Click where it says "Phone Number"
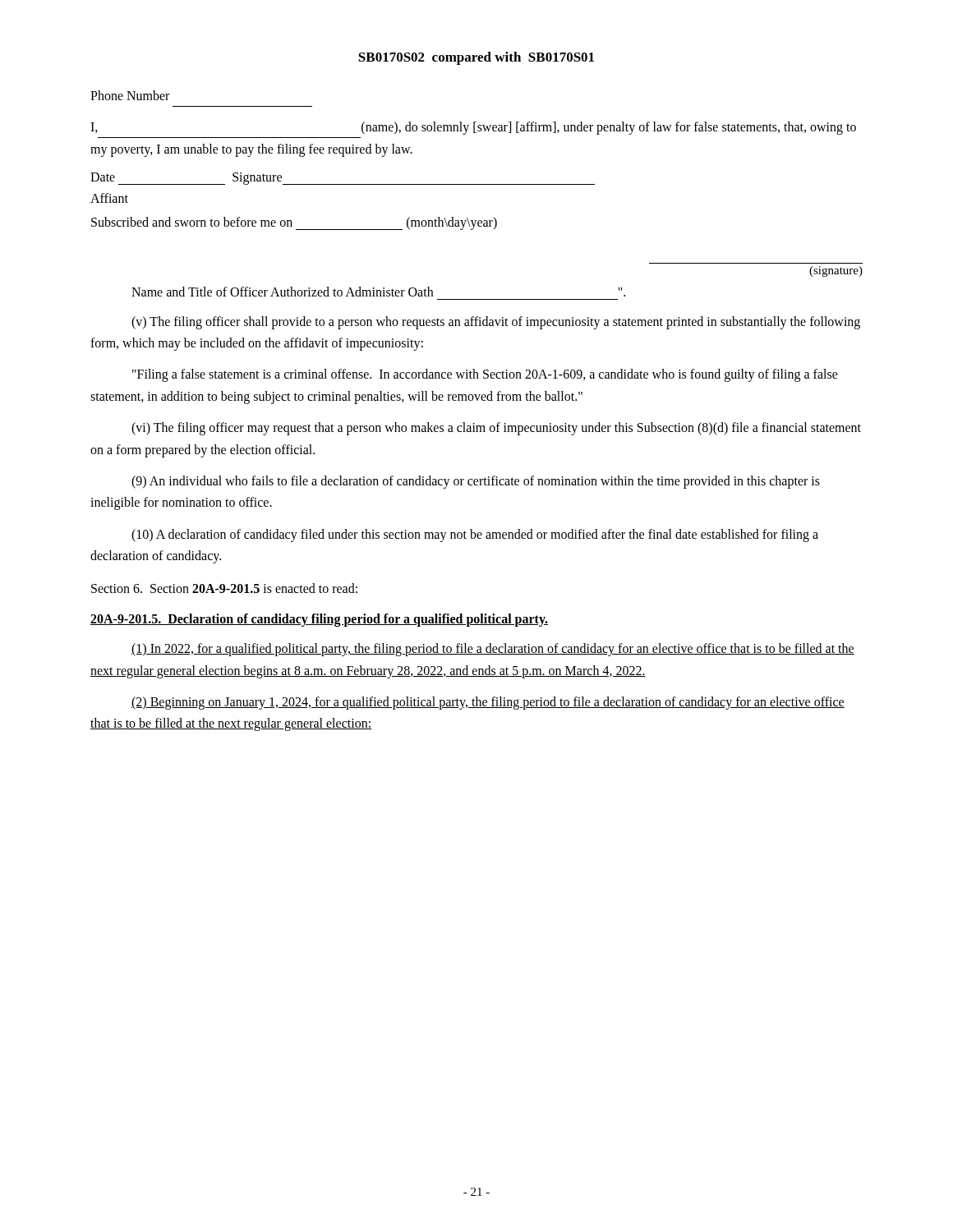 (x=201, y=95)
